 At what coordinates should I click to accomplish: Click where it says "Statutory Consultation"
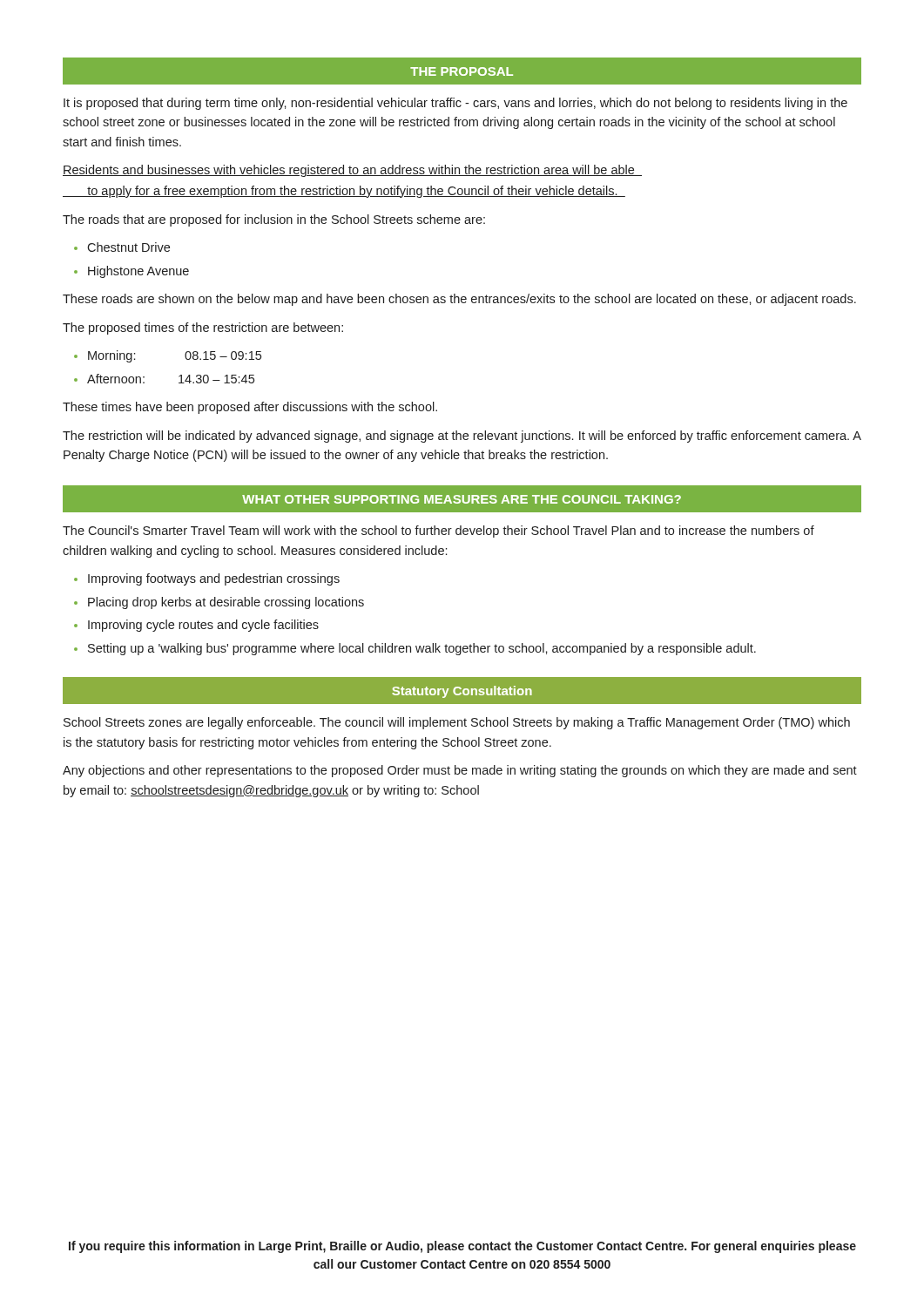tap(462, 691)
